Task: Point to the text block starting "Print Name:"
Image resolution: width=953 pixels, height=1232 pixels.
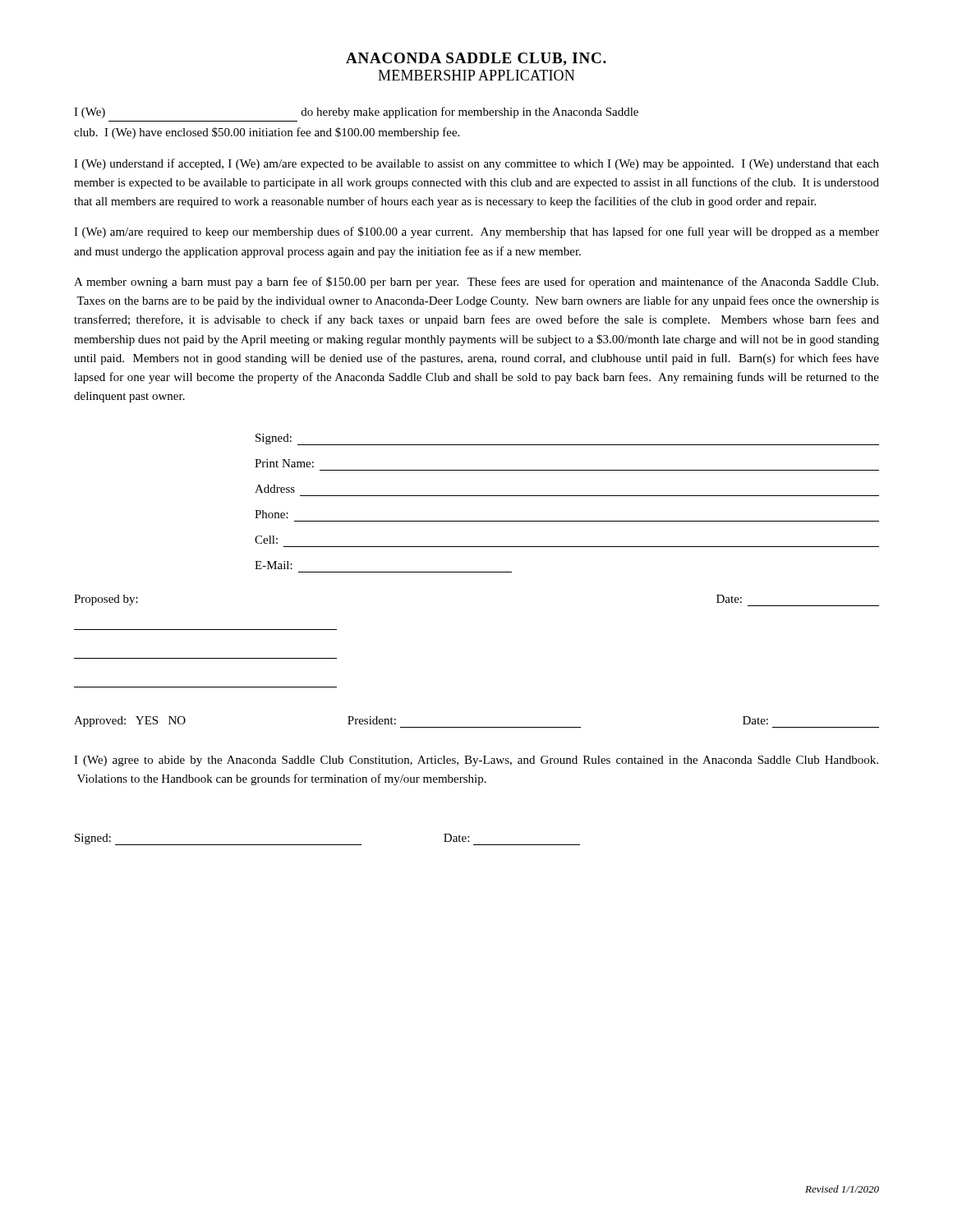Action: click(567, 462)
